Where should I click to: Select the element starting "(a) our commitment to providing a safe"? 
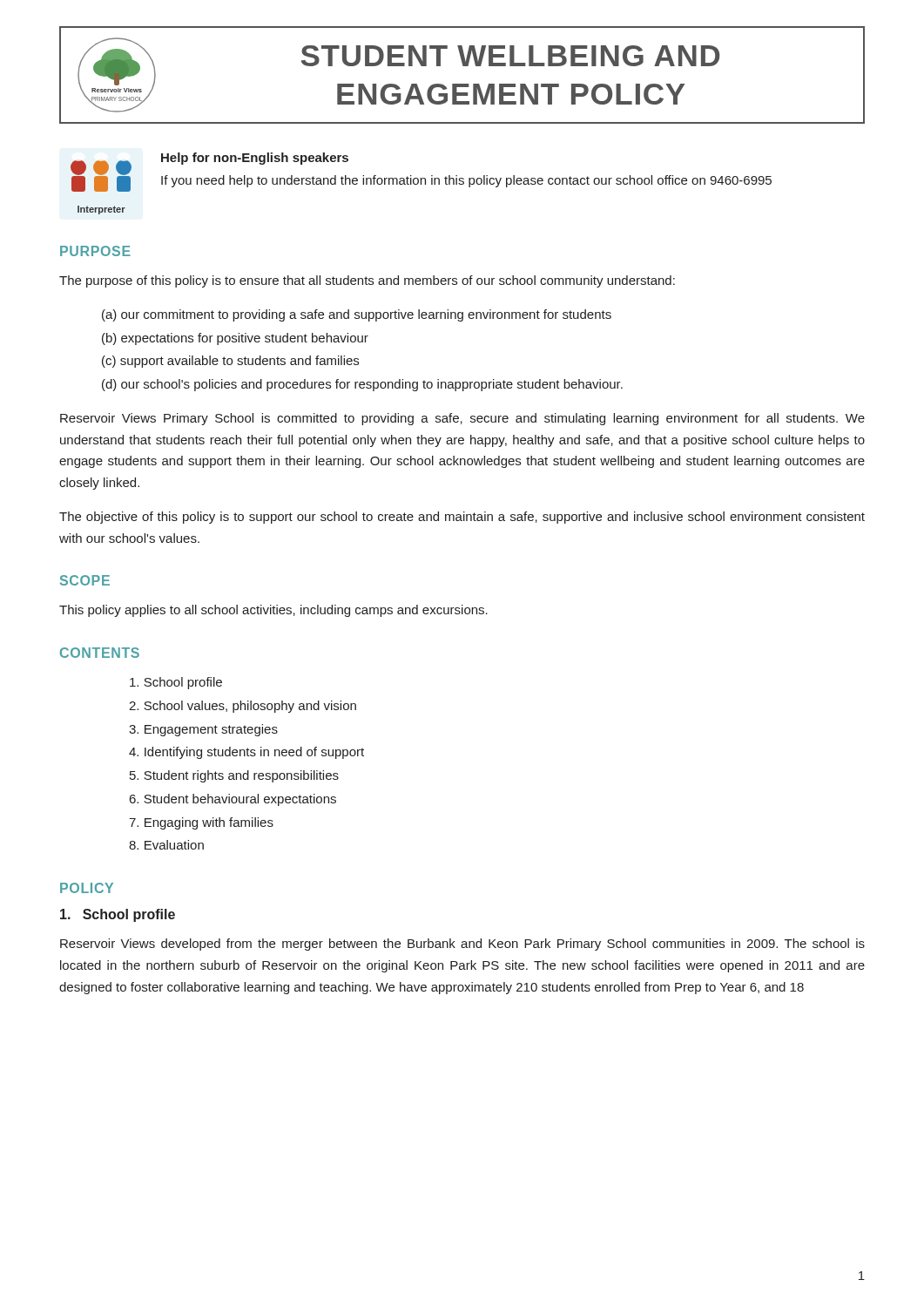[x=356, y=314]
